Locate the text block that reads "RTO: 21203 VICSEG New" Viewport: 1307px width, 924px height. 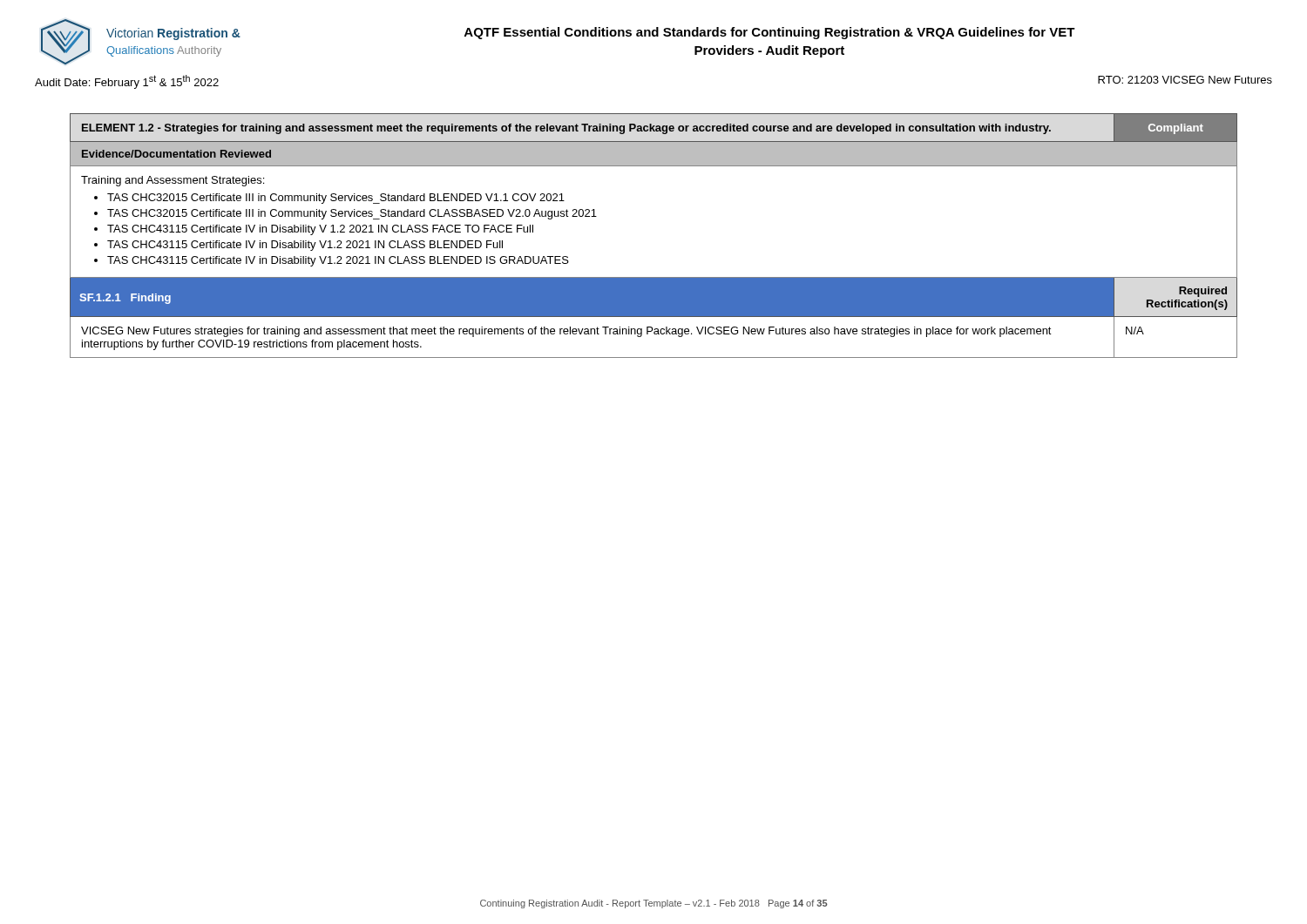1185,80
